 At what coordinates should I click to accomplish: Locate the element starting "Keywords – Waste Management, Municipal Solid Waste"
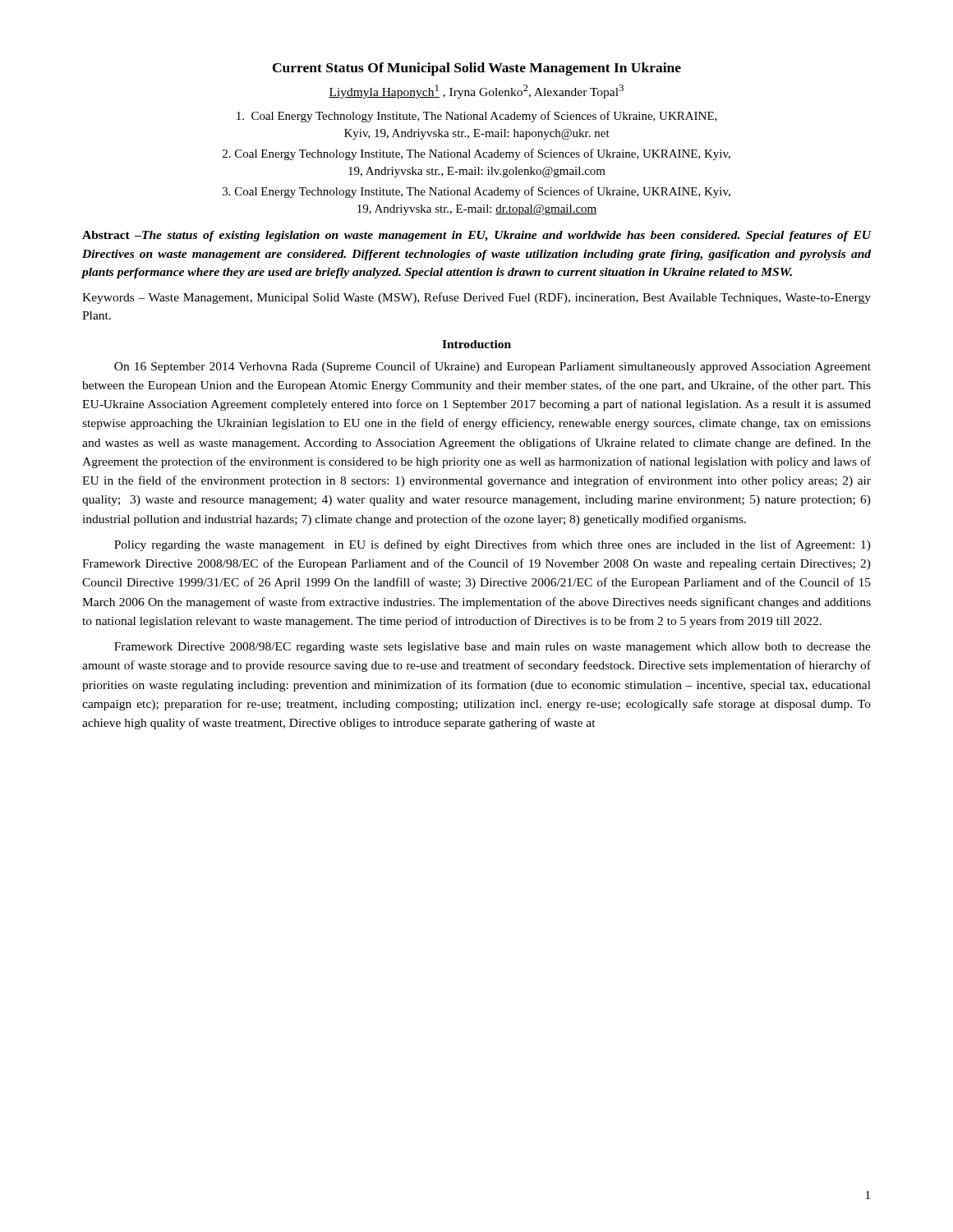tap(476, 306)
